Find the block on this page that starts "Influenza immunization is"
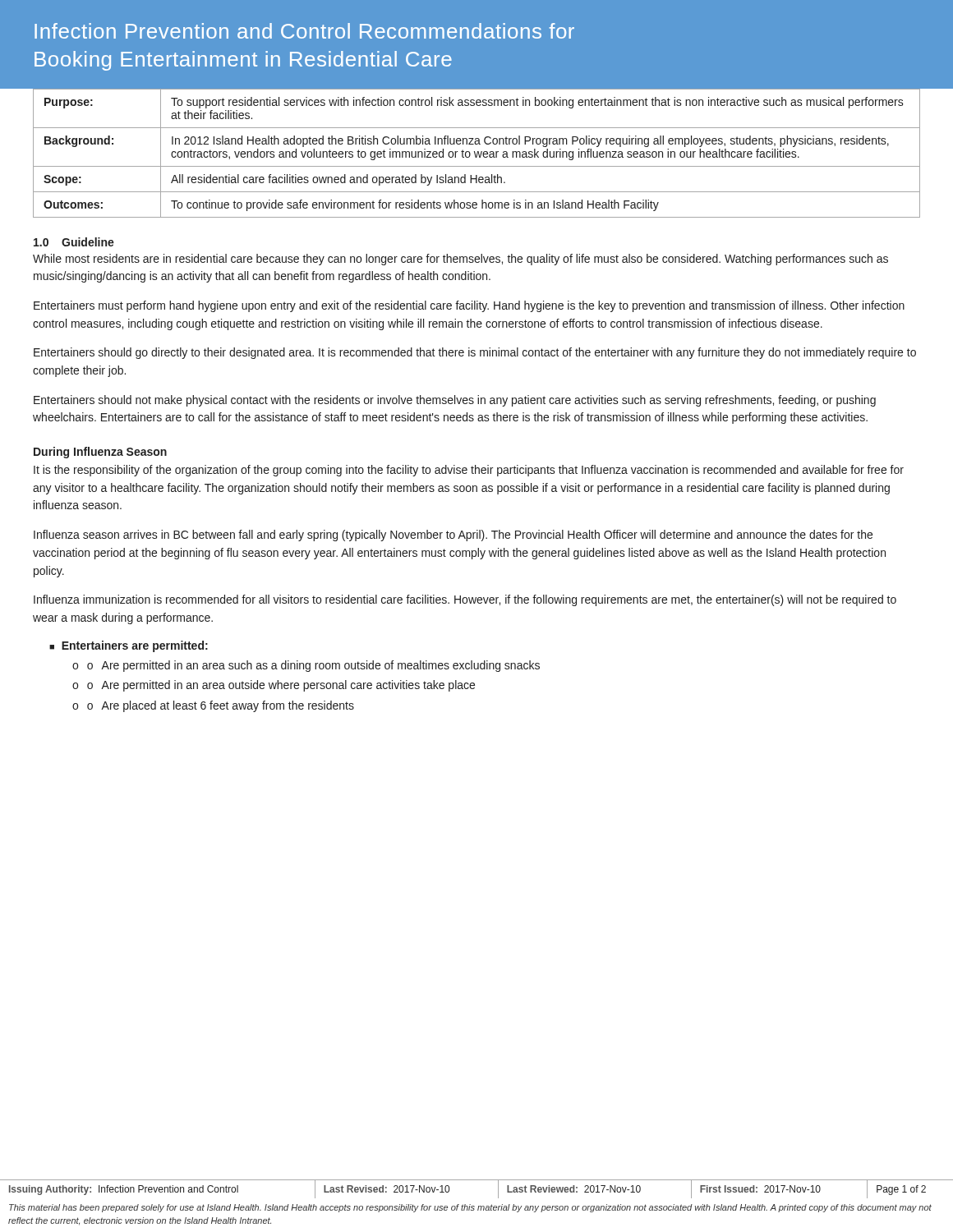Viewport: 953px width, 1232px height. (x=465, y=609)
